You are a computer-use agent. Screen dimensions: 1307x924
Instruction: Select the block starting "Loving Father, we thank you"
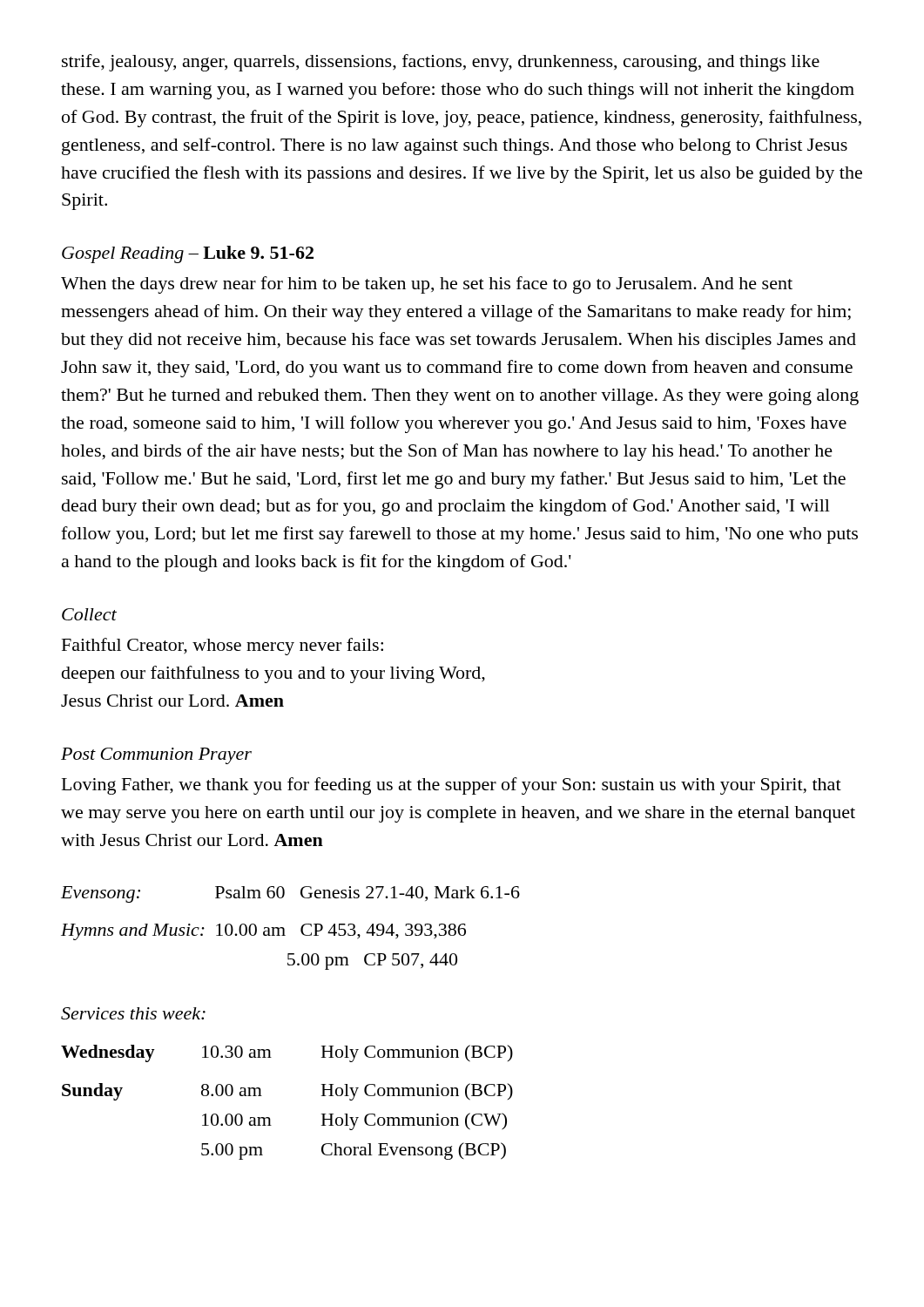(x=458, y=811)
